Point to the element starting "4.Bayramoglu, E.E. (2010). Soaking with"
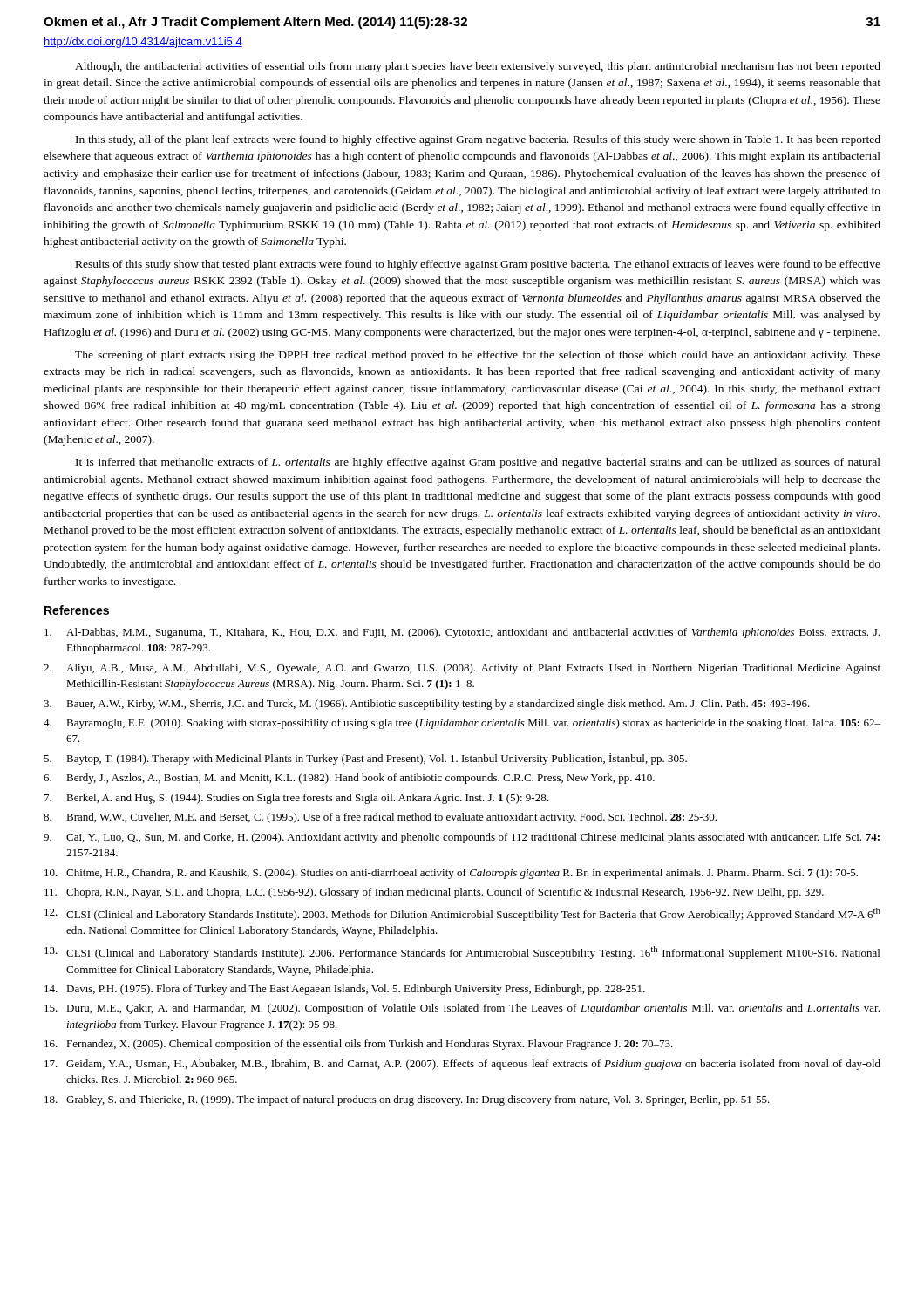This screenshot has height=1308, width=924. point(462,731)
